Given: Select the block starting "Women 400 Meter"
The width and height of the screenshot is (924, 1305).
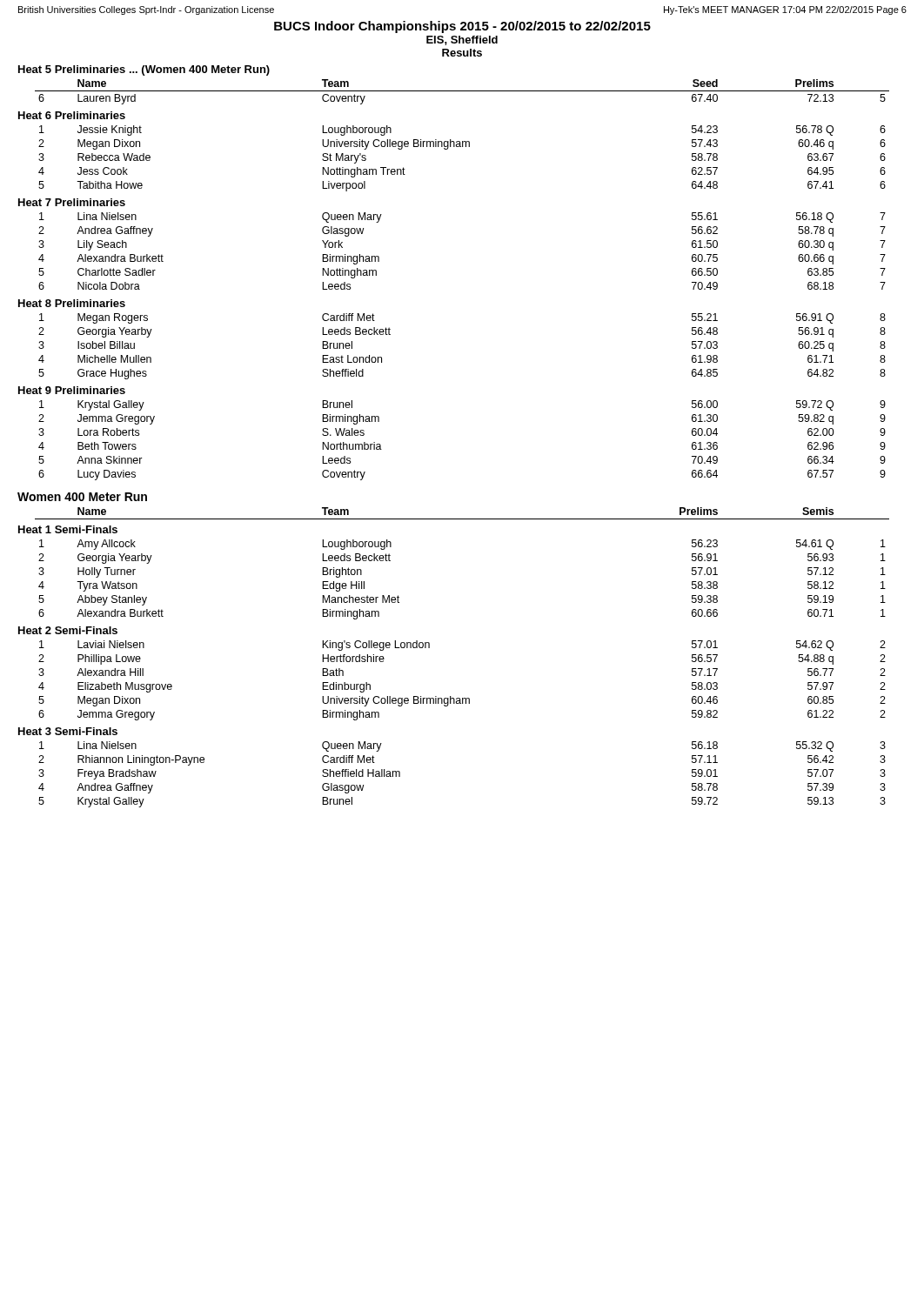Looking at the screenshot, I should [83, 497].
